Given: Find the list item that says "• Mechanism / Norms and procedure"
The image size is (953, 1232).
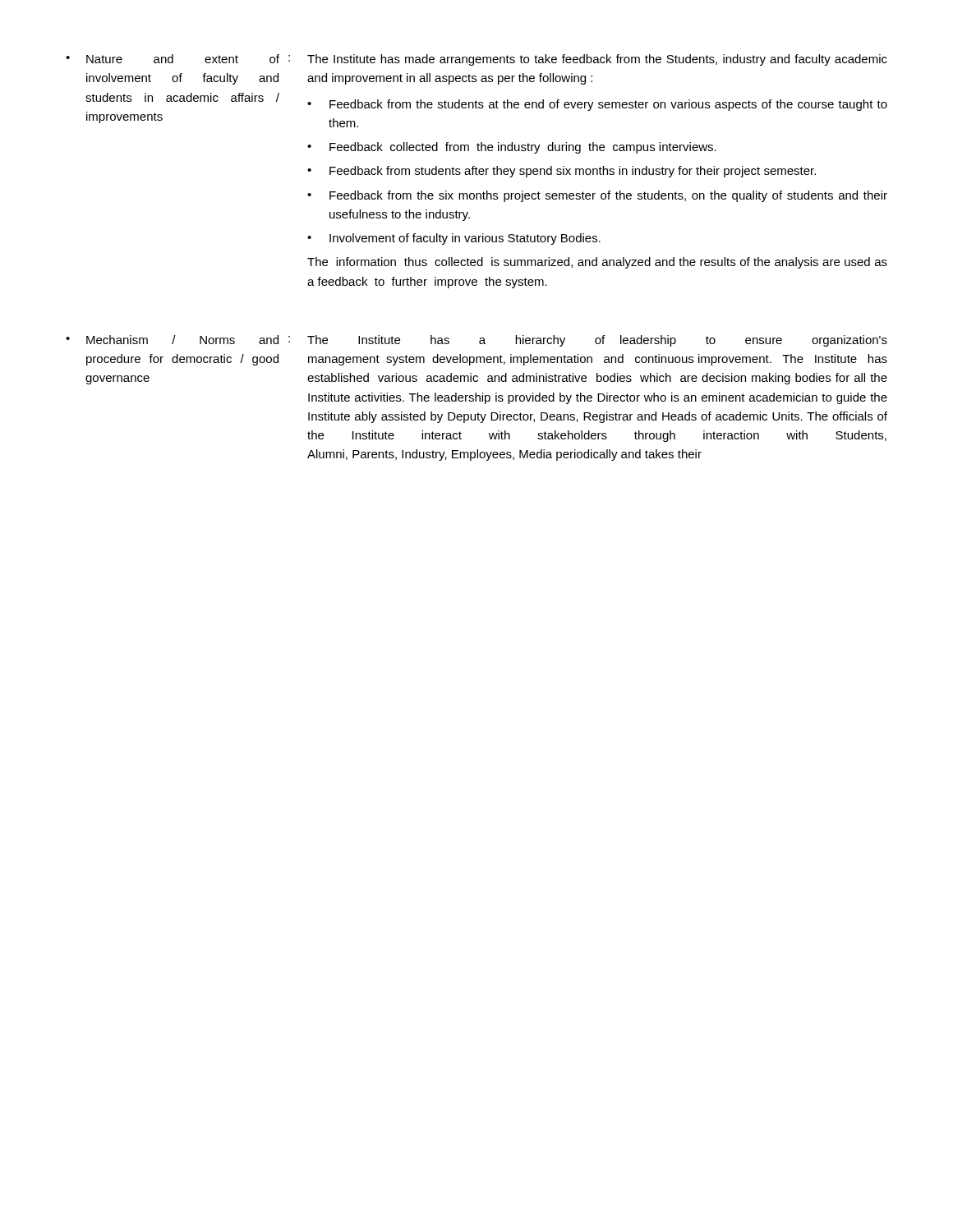Looking at the screenshot, I should [173, 359].
